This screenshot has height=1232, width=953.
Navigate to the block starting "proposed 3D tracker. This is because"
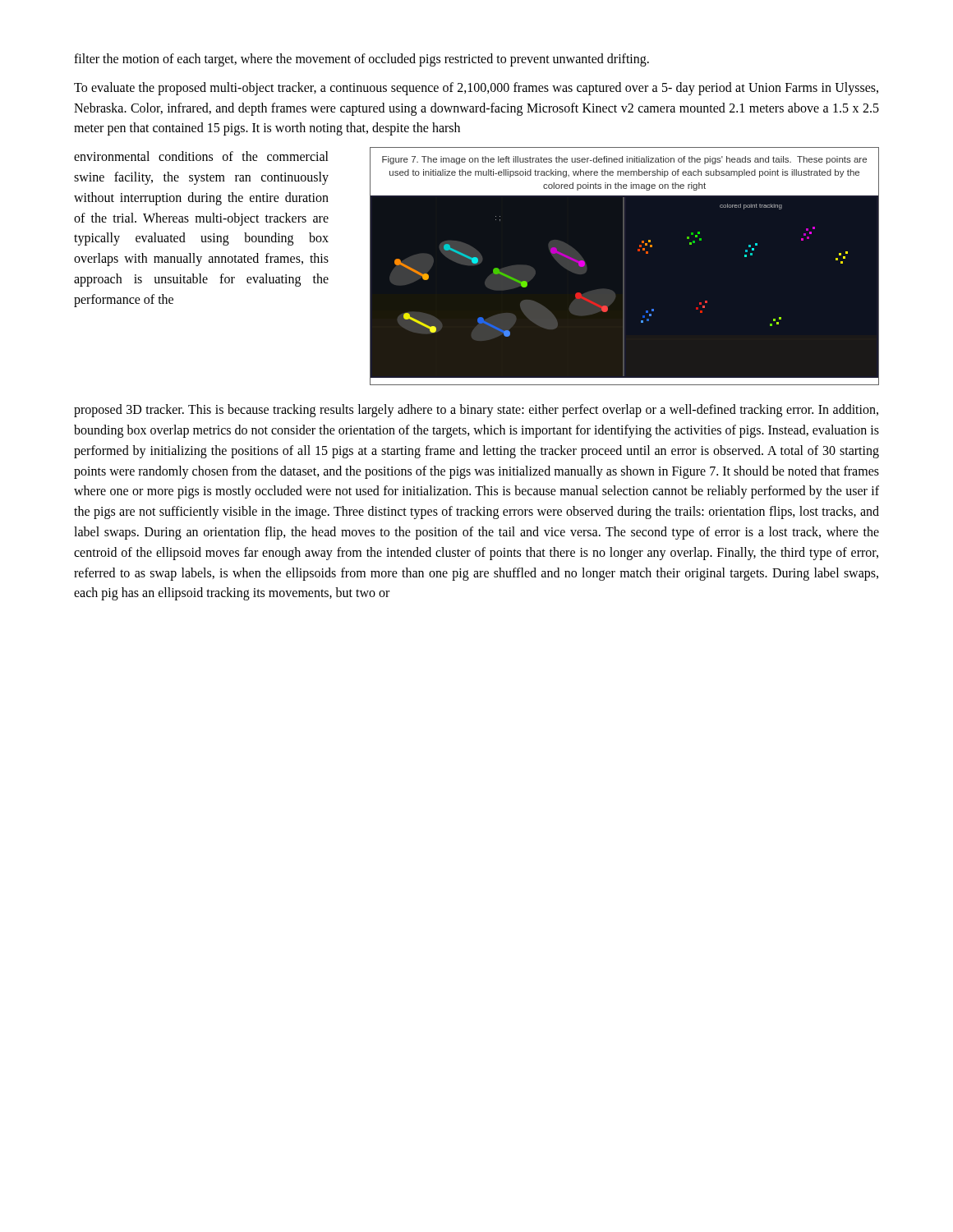(476, 501)
